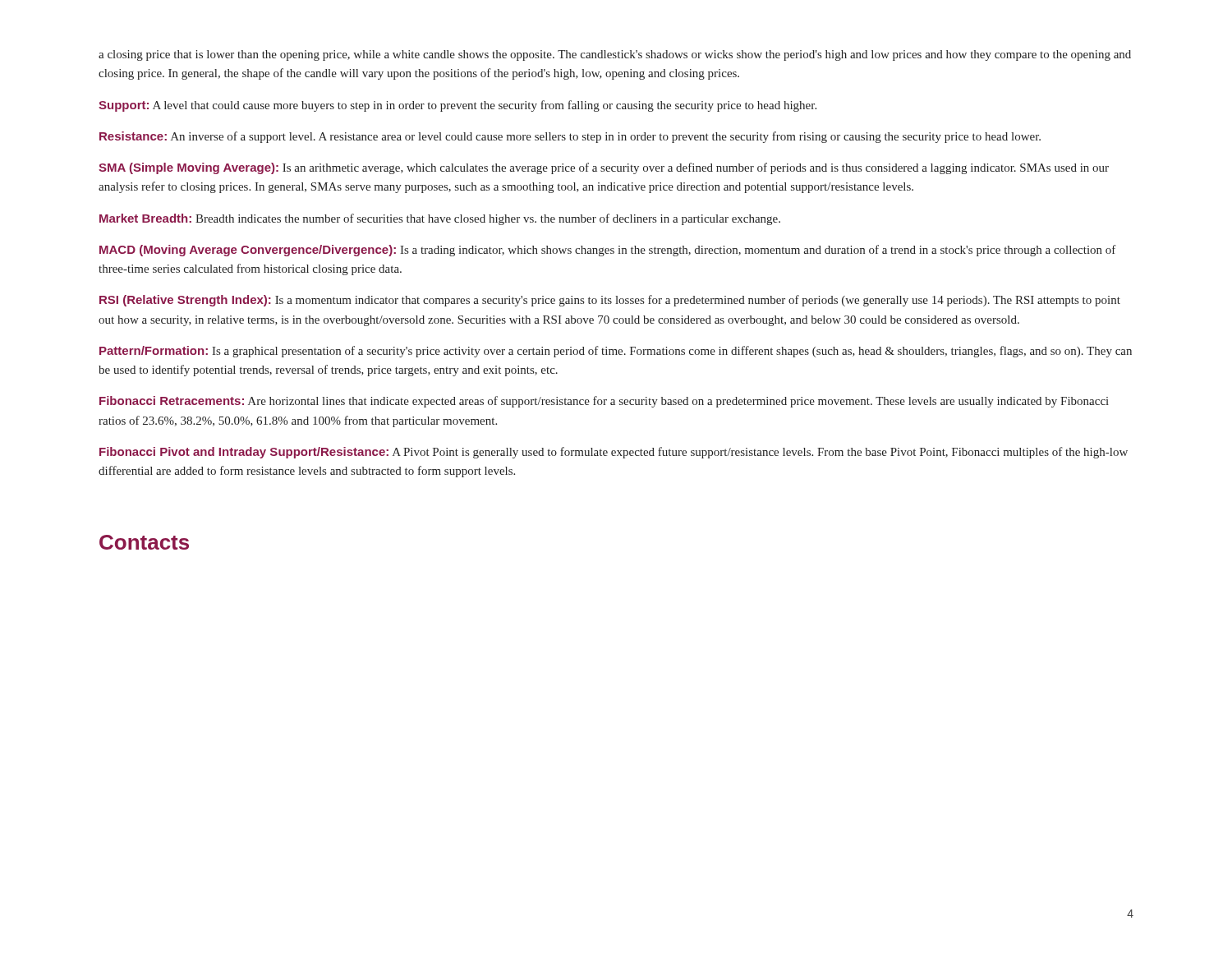Screen dimensions: 953x1232
Task: Find the block on this page that starts "Market Breadth: Breadth indicates the number of"
Action: 440,218
